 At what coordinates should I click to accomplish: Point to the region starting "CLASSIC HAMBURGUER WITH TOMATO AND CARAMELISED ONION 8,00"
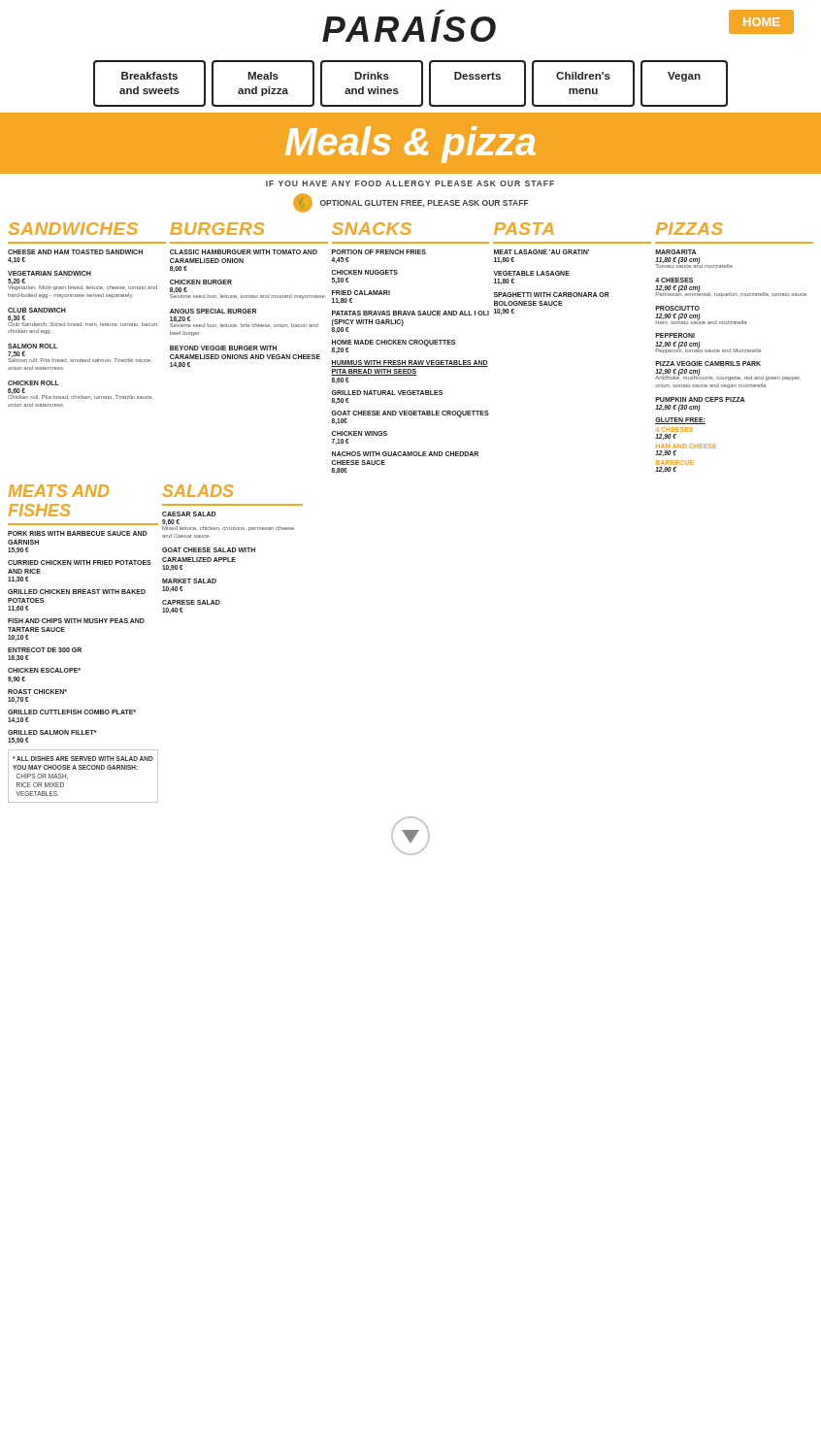click(249, 259)
